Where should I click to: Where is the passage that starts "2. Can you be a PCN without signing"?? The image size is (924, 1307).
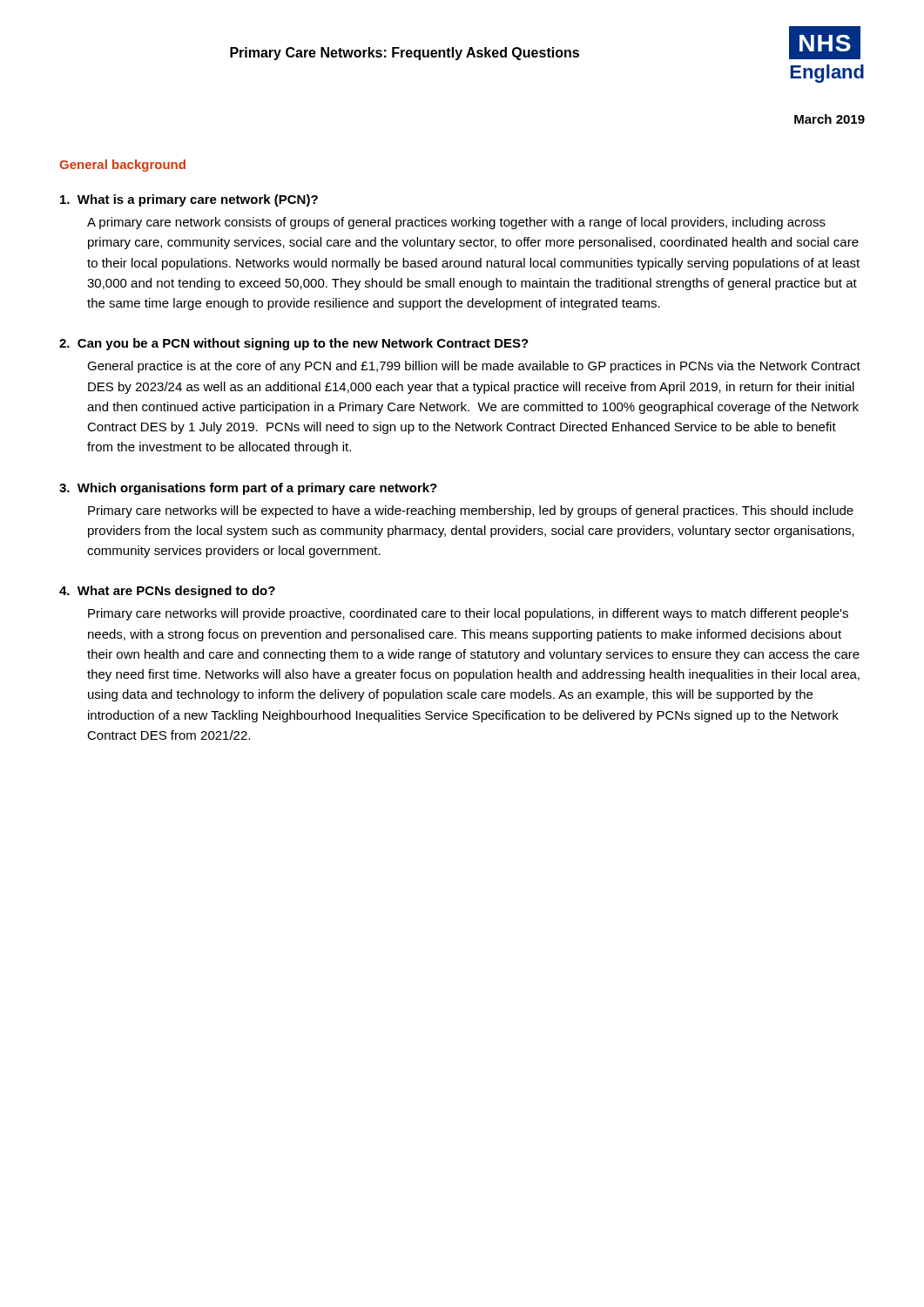462,396
